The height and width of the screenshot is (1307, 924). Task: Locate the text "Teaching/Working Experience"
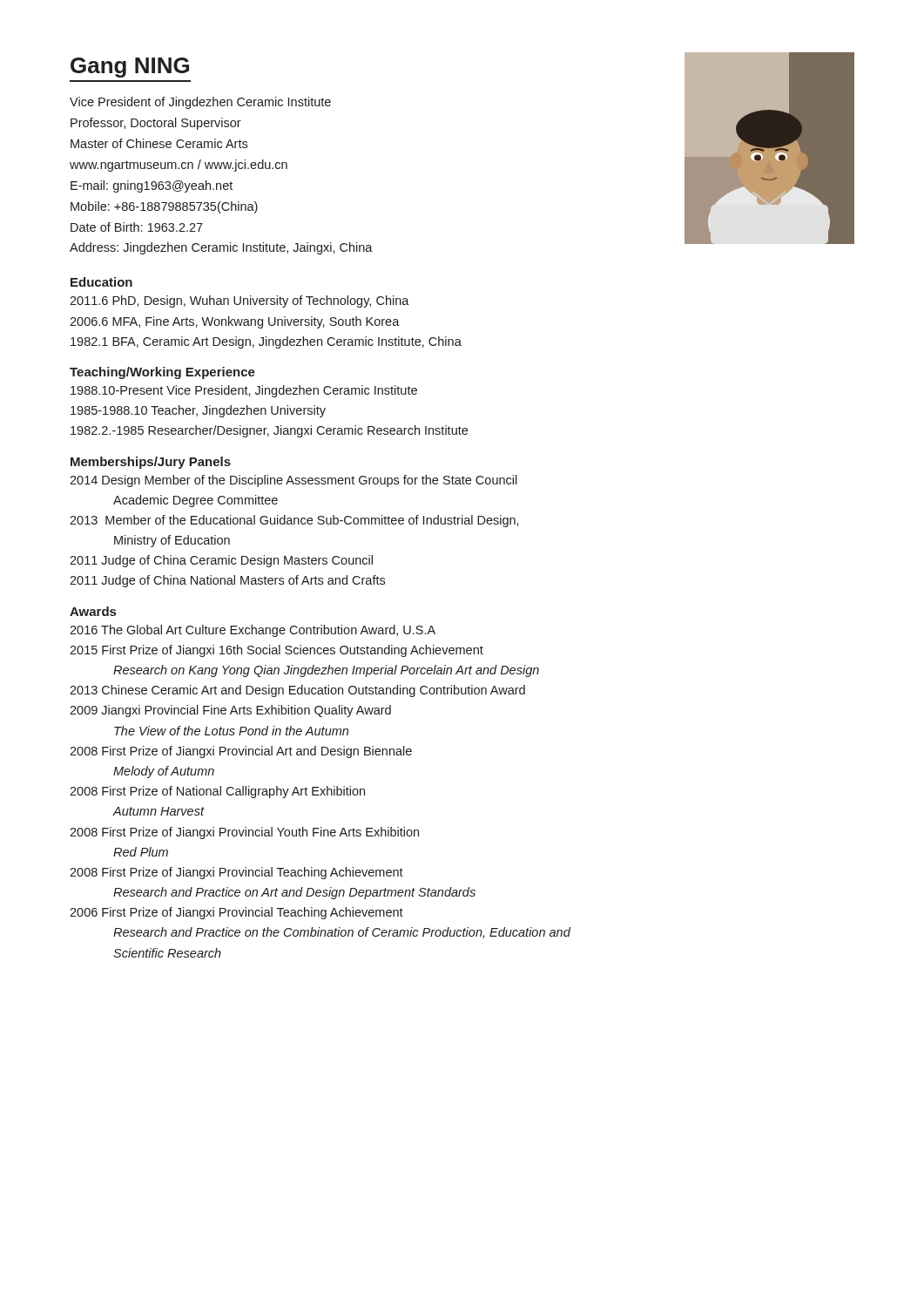[162, 372]
